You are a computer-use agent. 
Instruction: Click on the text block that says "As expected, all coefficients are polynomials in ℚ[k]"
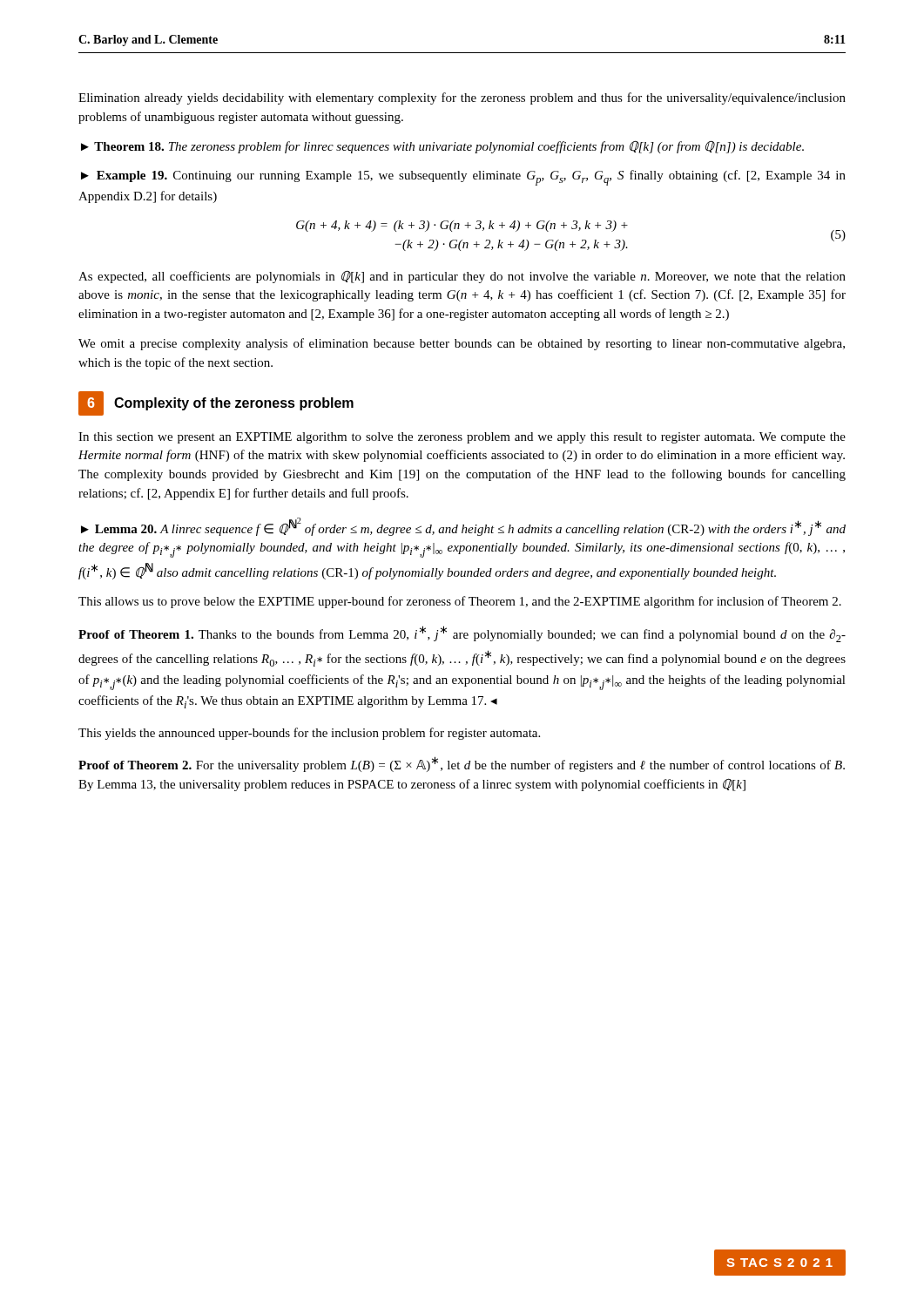[462, 295]
